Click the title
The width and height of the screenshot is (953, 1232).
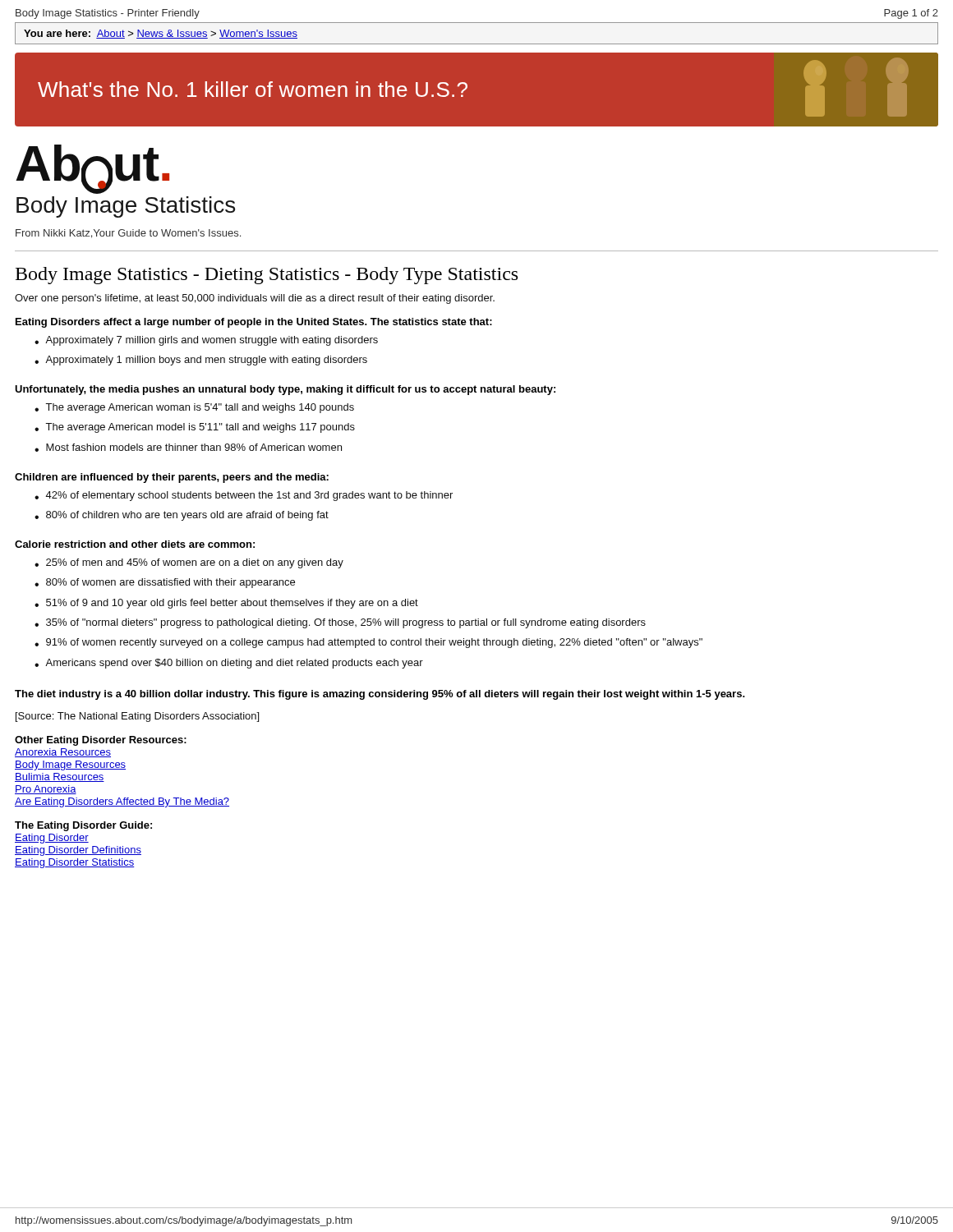click(x=476, y=178)
